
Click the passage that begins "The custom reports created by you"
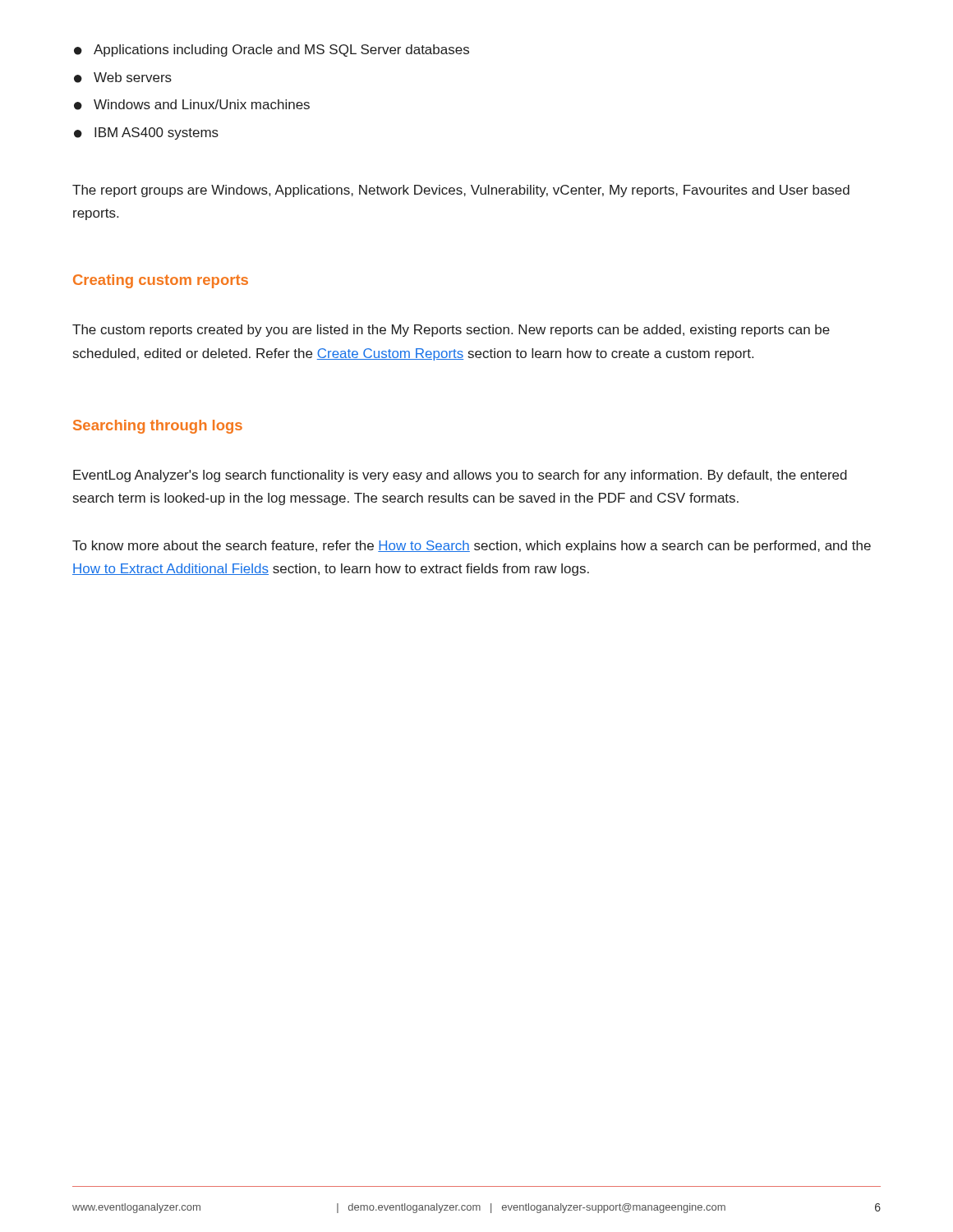point(451,342)
